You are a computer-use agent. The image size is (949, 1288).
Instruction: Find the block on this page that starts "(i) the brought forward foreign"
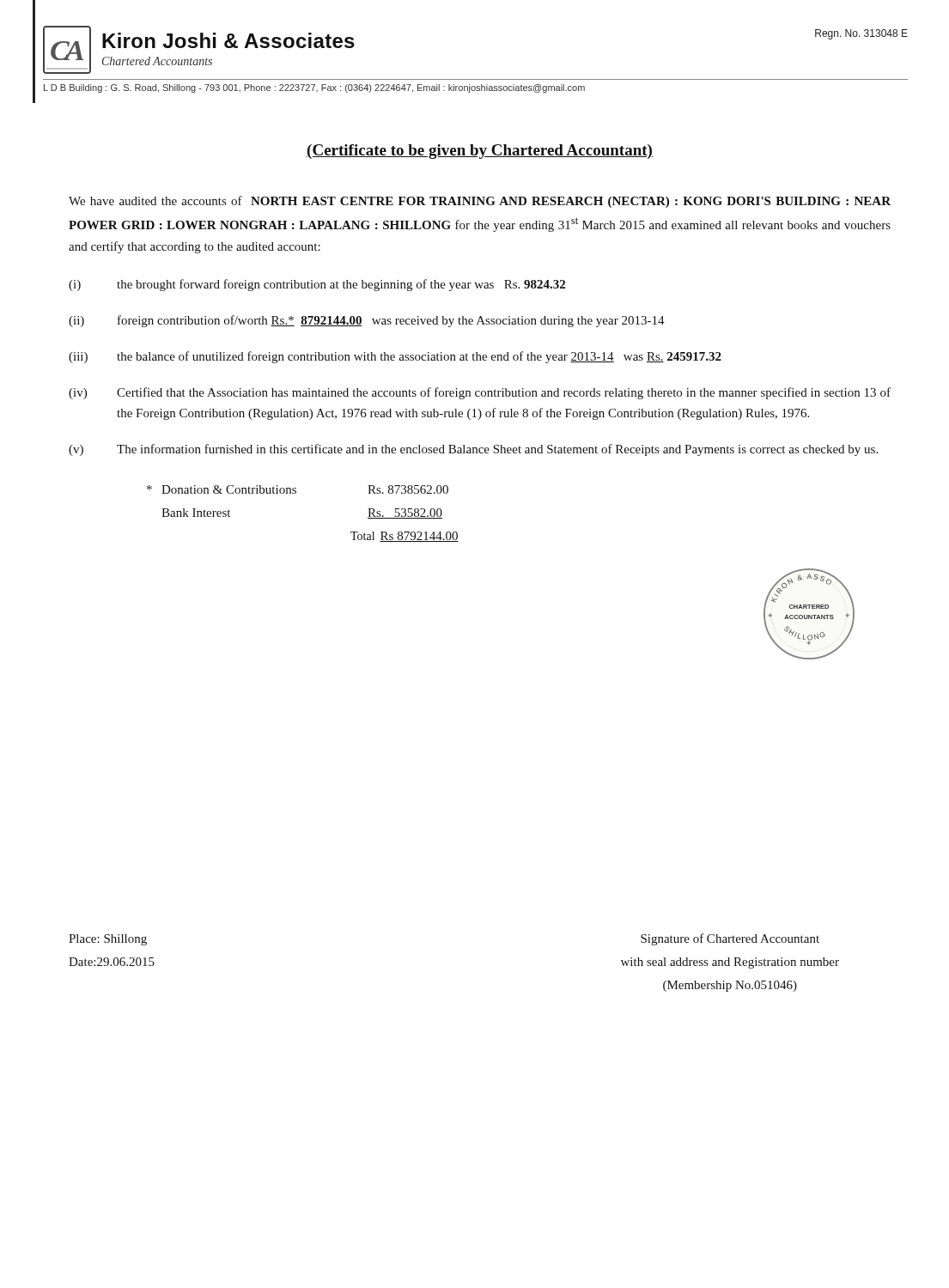click(x=480, y=284)
